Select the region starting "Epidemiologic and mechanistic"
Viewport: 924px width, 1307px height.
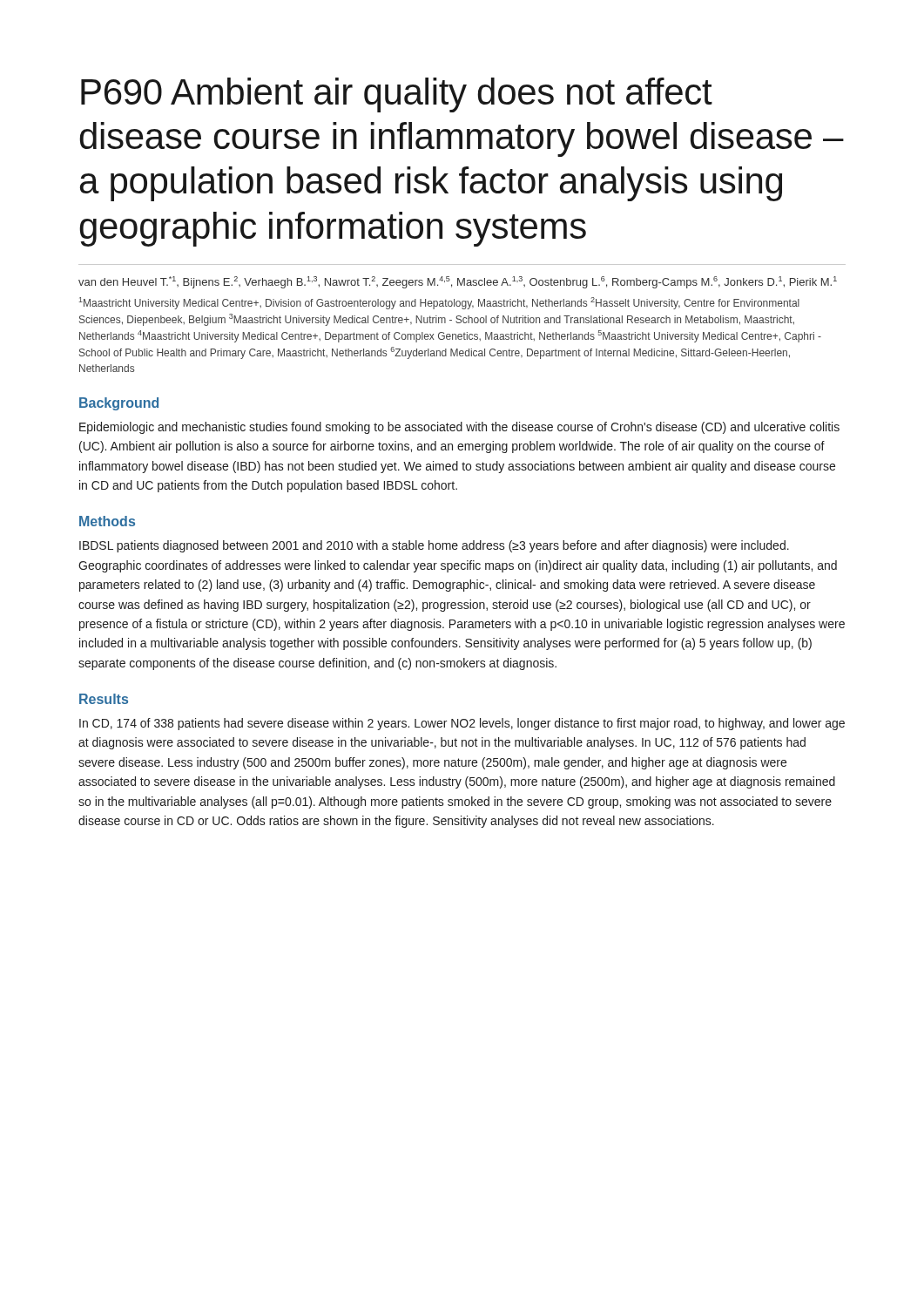click(459, 456)
